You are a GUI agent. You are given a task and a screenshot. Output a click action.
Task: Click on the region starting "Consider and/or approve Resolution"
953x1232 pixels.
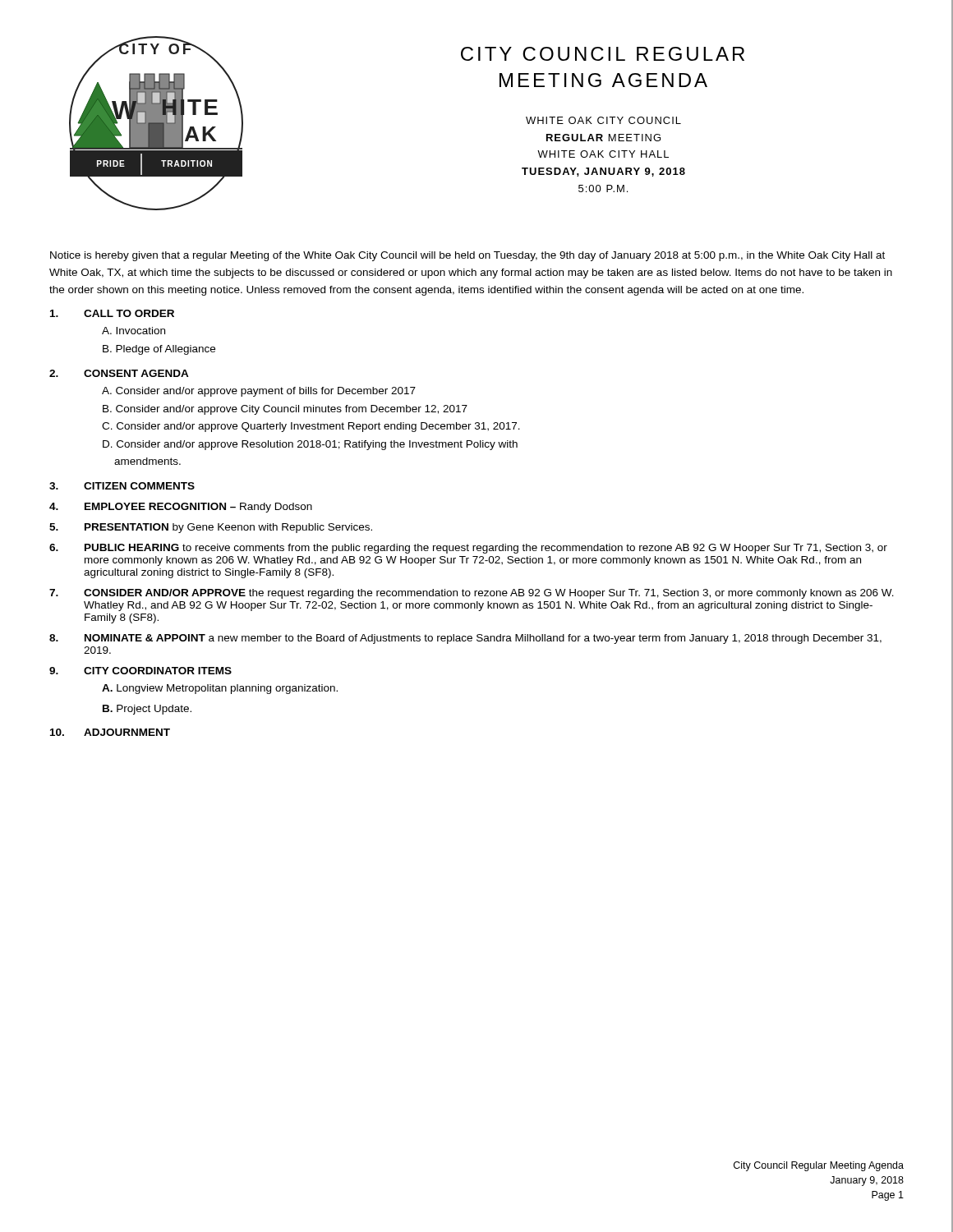[310, 453]
